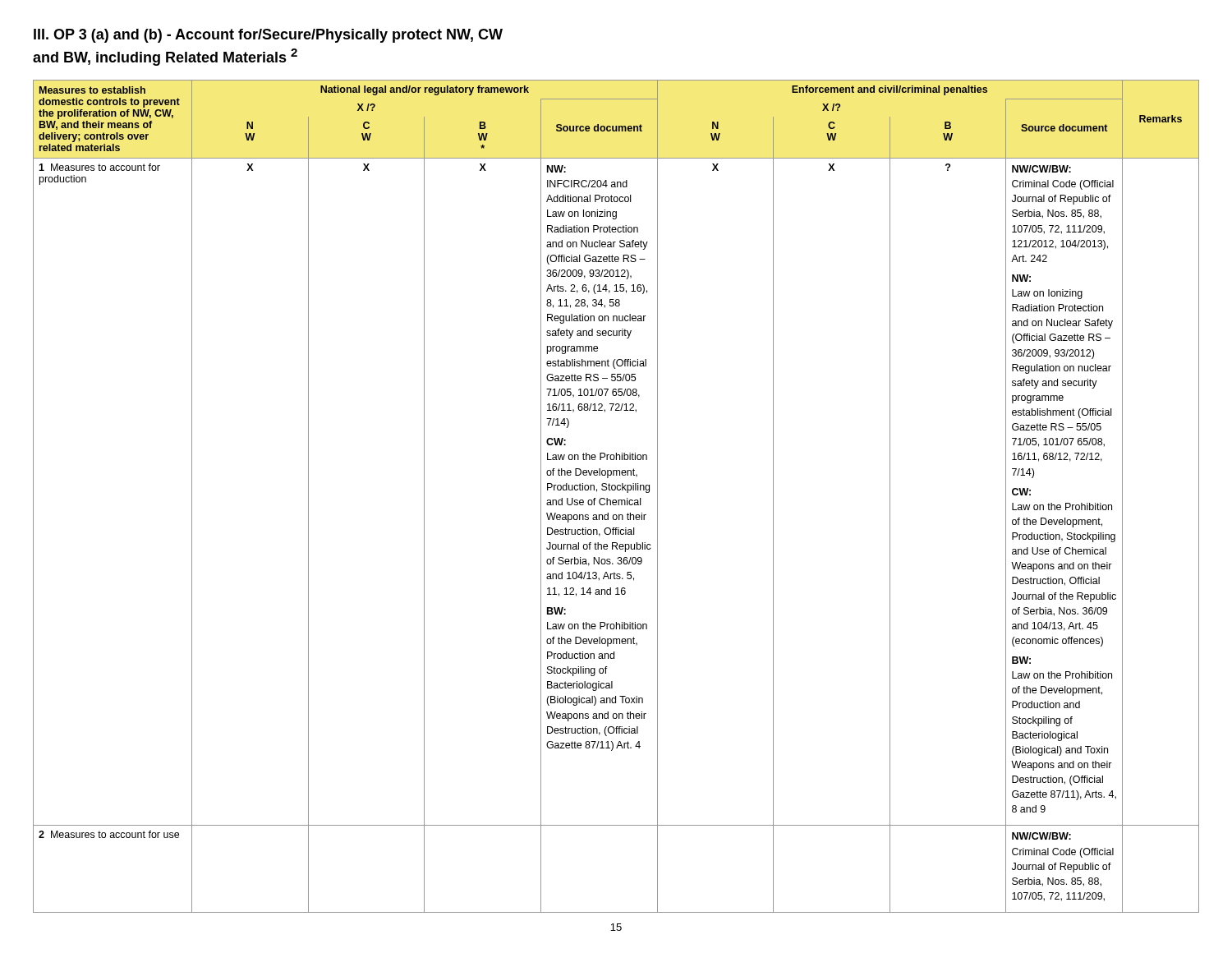Find the title on this page that starts "III. OP 3"
Viewport: 1232px width, 953px height.
click(268, 46)
